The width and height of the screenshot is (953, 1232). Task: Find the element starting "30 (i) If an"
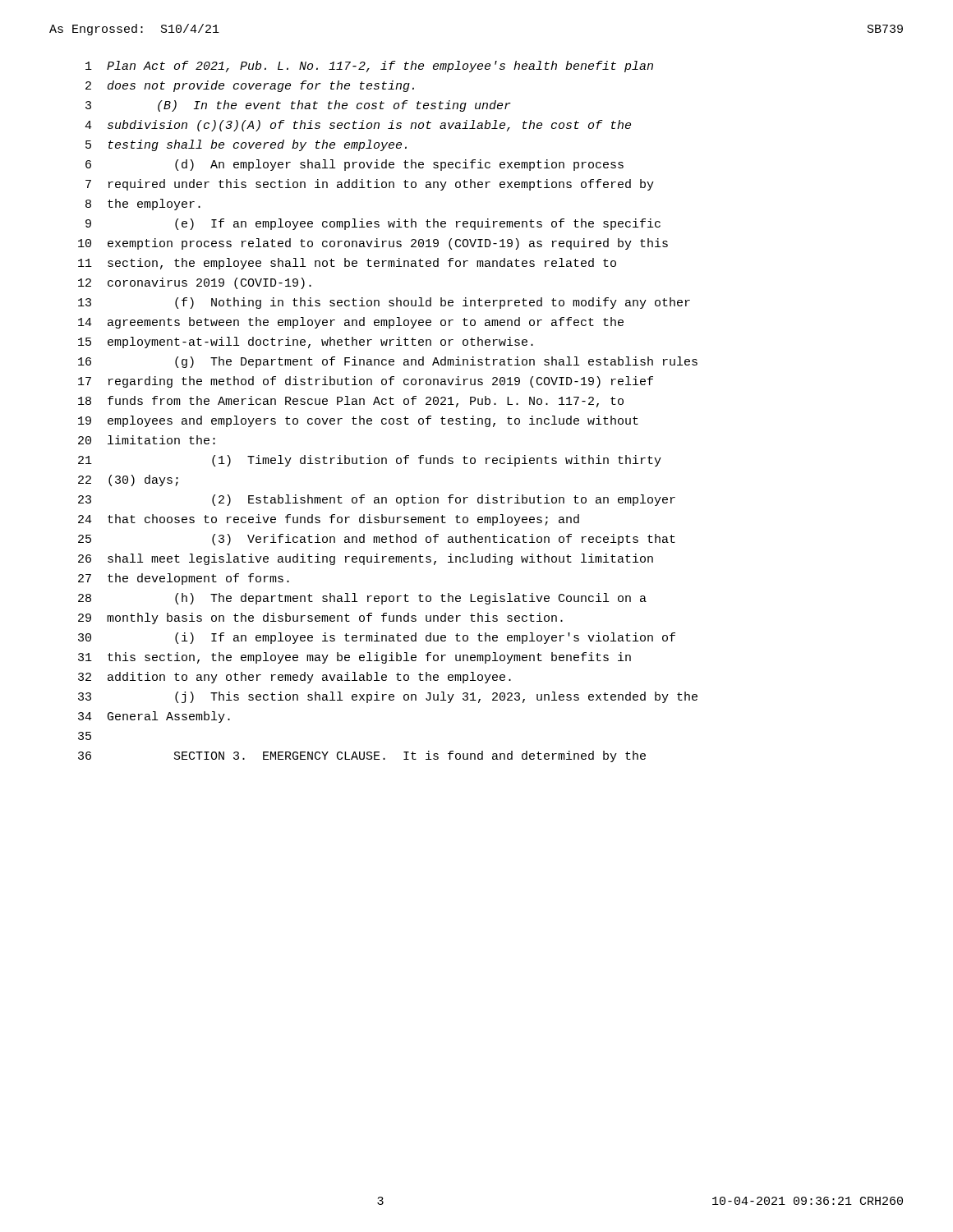(363, 639)
